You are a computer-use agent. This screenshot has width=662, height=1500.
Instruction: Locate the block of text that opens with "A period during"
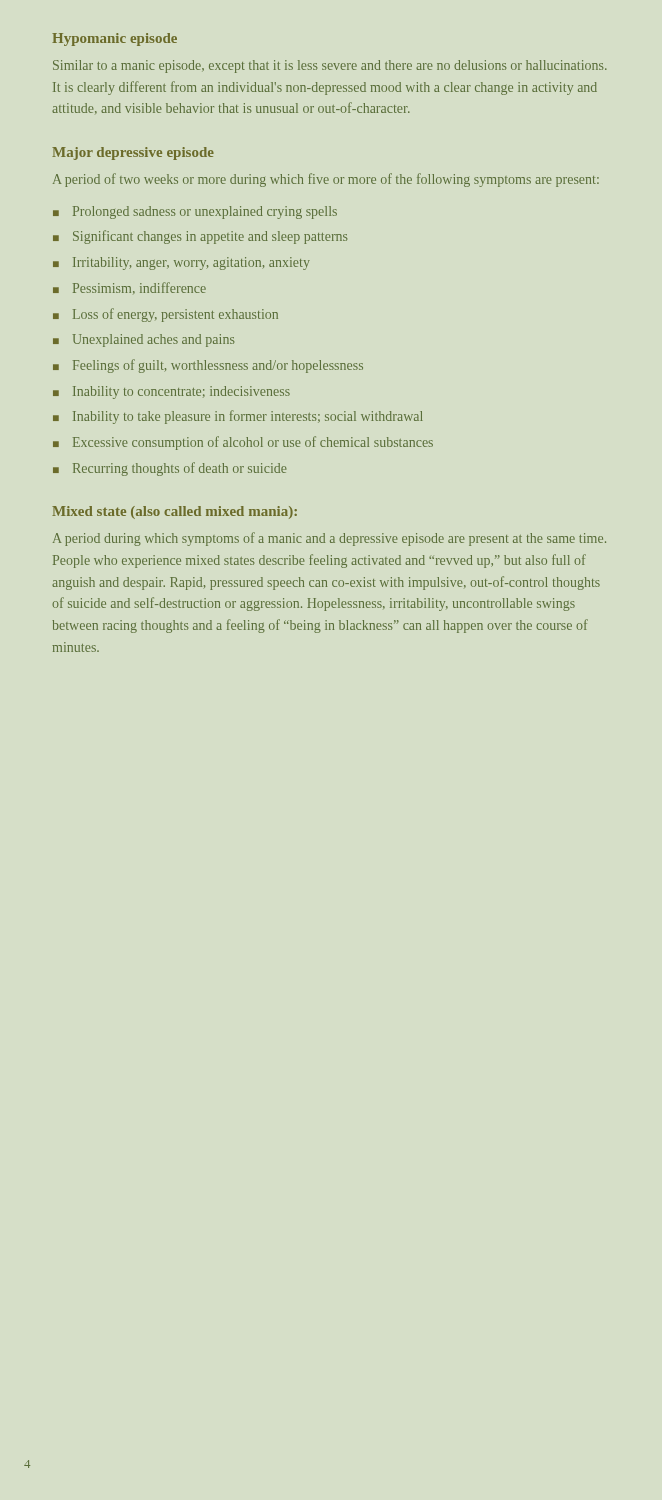[x=330, y=593]
